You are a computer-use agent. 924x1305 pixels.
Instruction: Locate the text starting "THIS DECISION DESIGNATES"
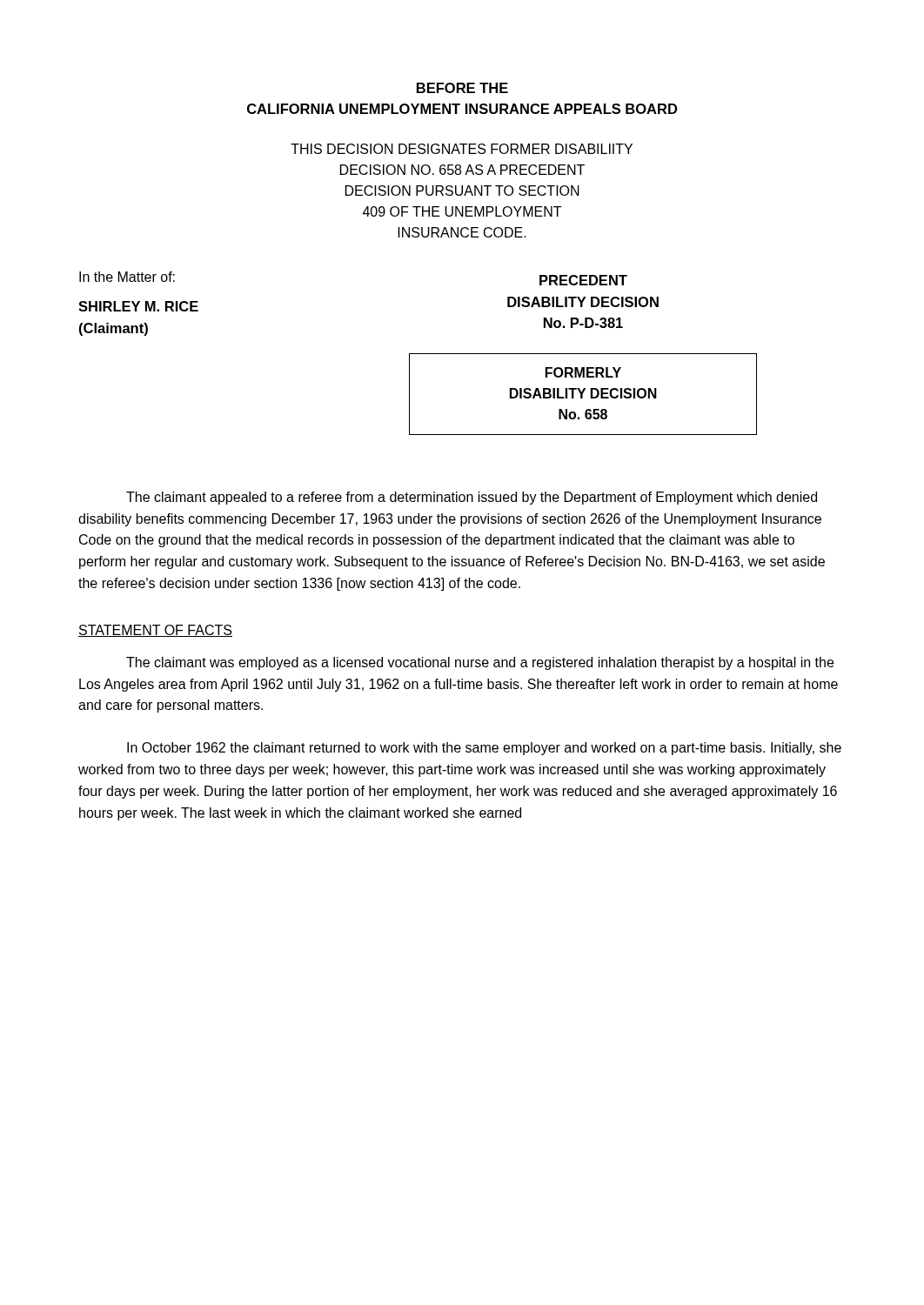[462, 191]
